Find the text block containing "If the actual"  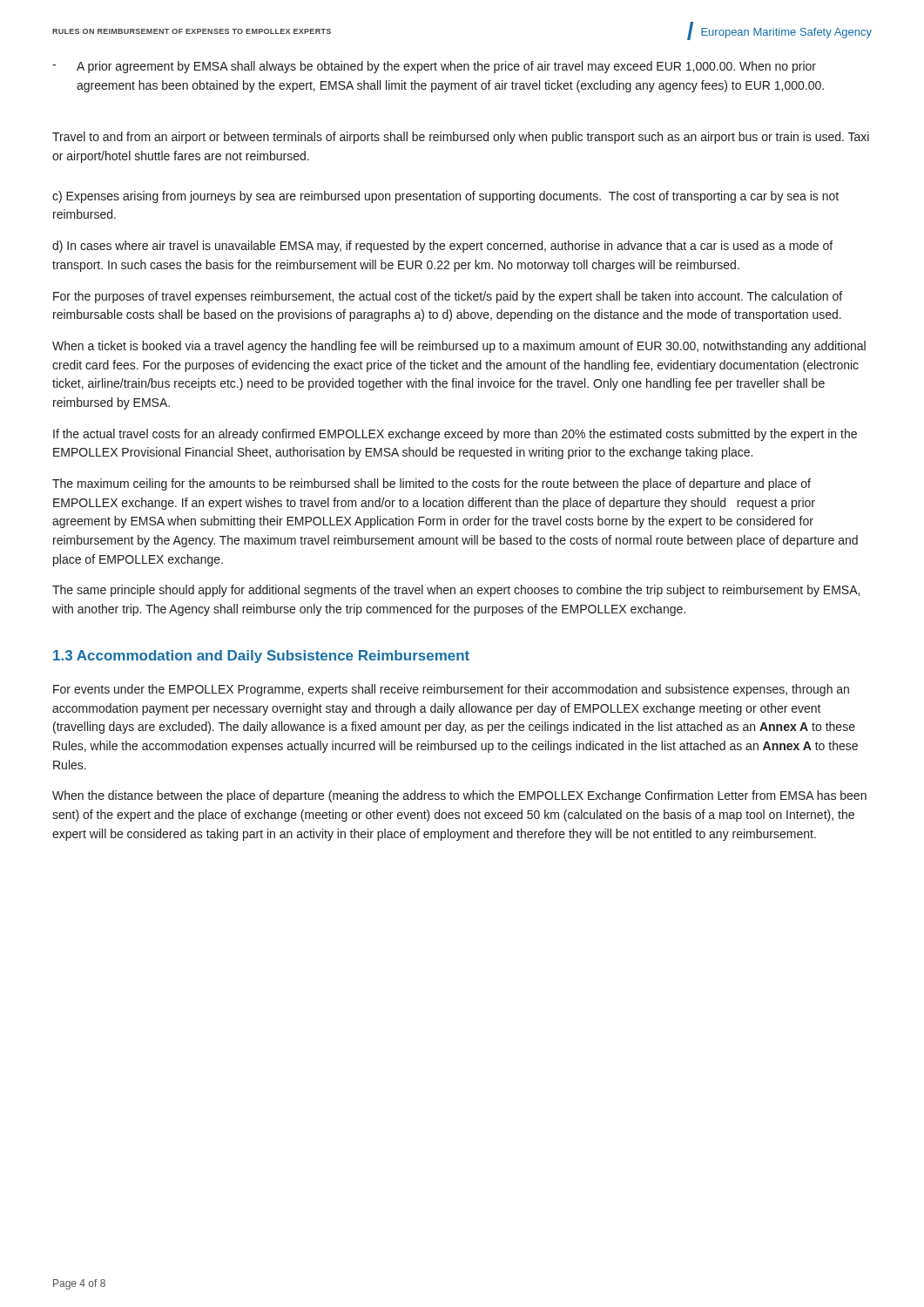tap(455, 443)
